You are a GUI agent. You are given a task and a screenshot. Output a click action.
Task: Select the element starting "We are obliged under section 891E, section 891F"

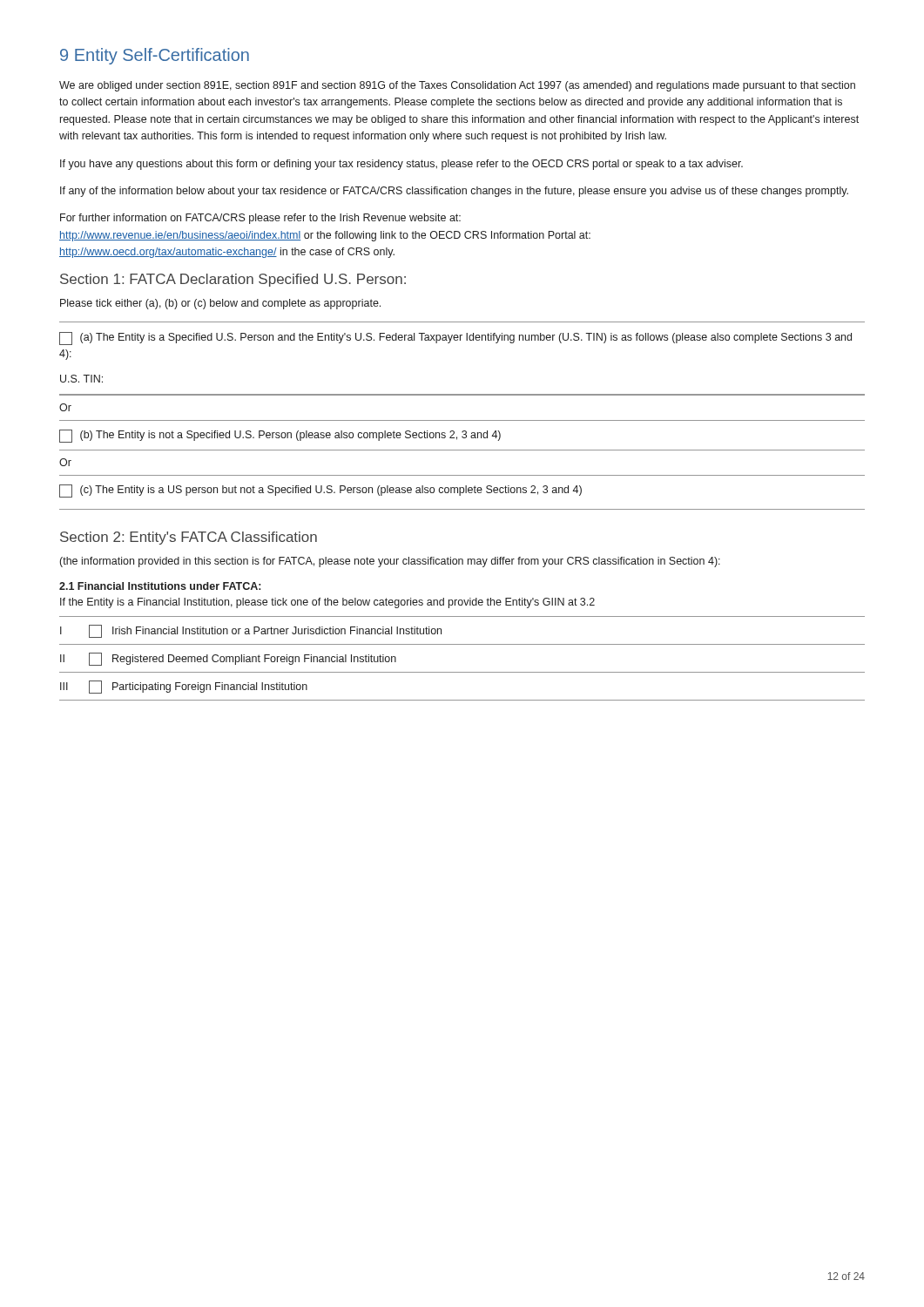click(459, 111)
